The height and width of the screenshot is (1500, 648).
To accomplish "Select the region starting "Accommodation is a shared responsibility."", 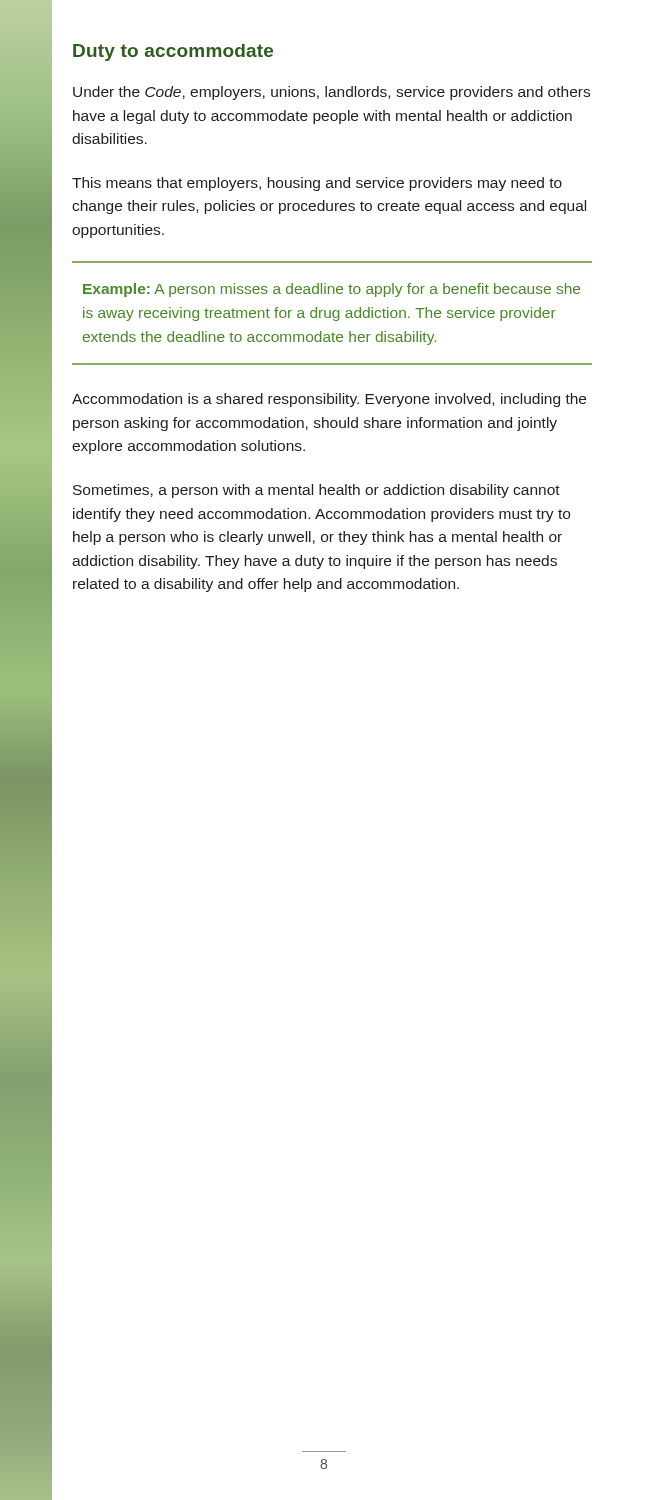I will pyautogui.click(x=329, y=422).
